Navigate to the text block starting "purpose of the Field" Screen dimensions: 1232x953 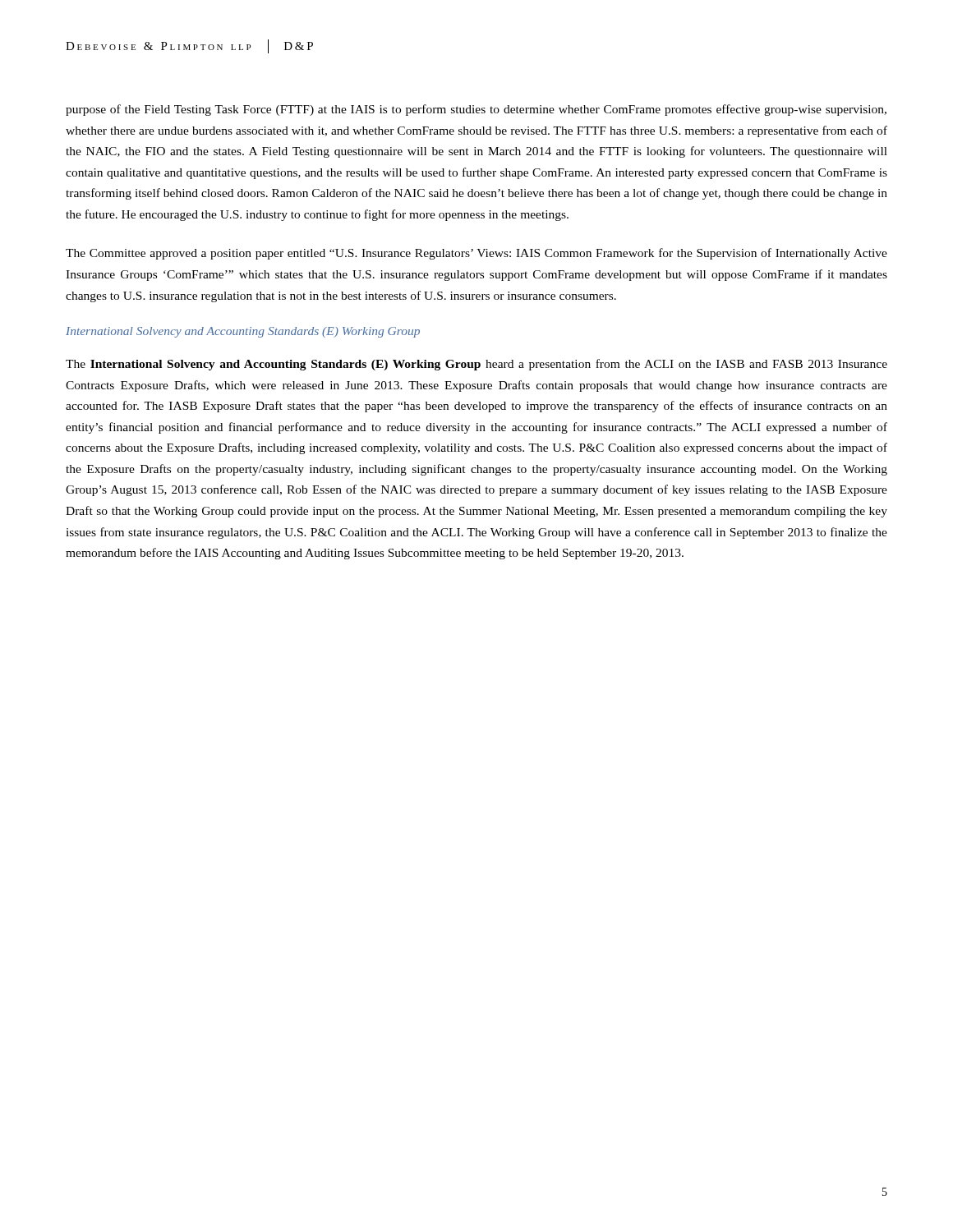coord(476,161)
